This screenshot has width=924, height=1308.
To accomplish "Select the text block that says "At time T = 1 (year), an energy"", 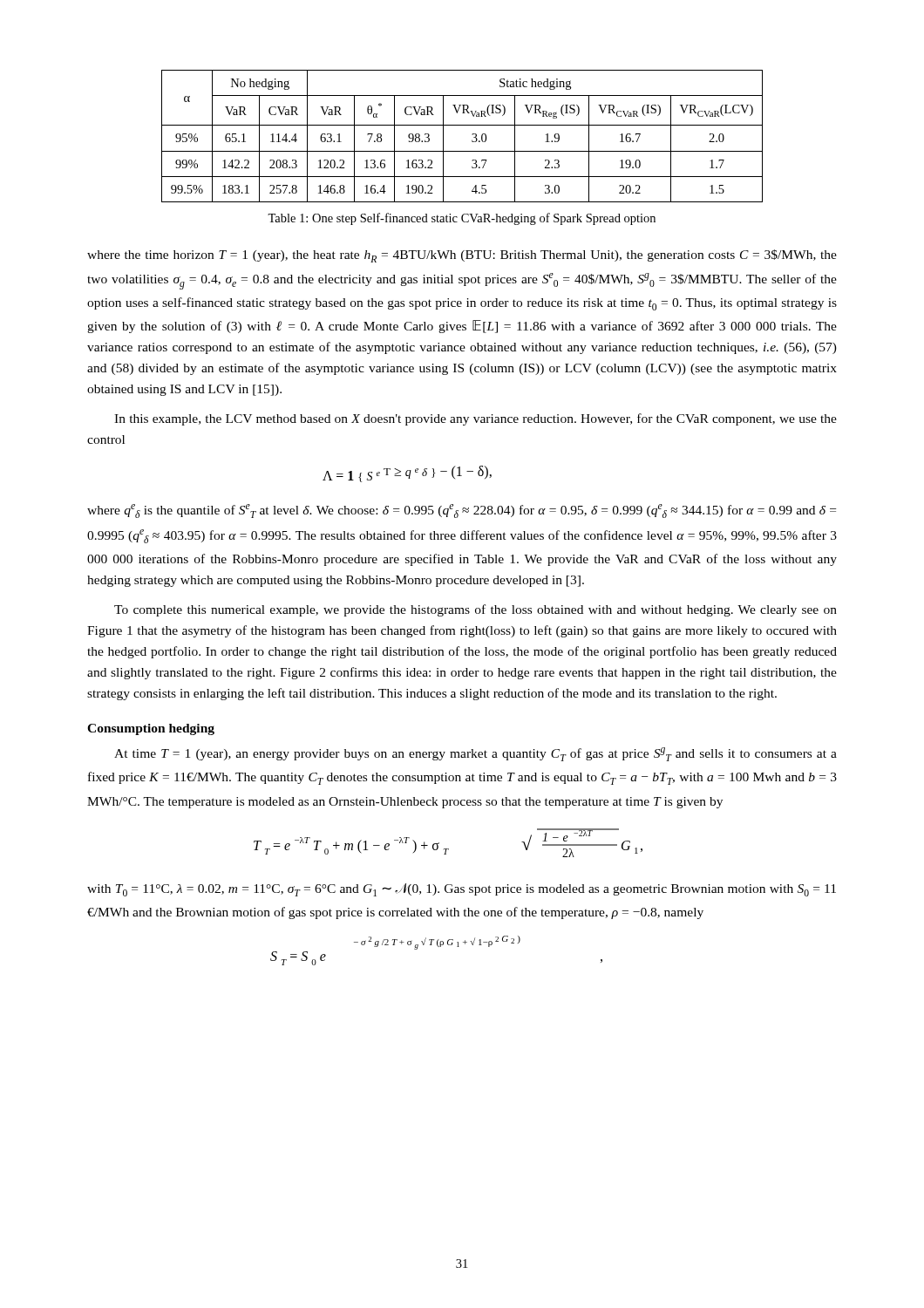I will (x=462, y=777).
